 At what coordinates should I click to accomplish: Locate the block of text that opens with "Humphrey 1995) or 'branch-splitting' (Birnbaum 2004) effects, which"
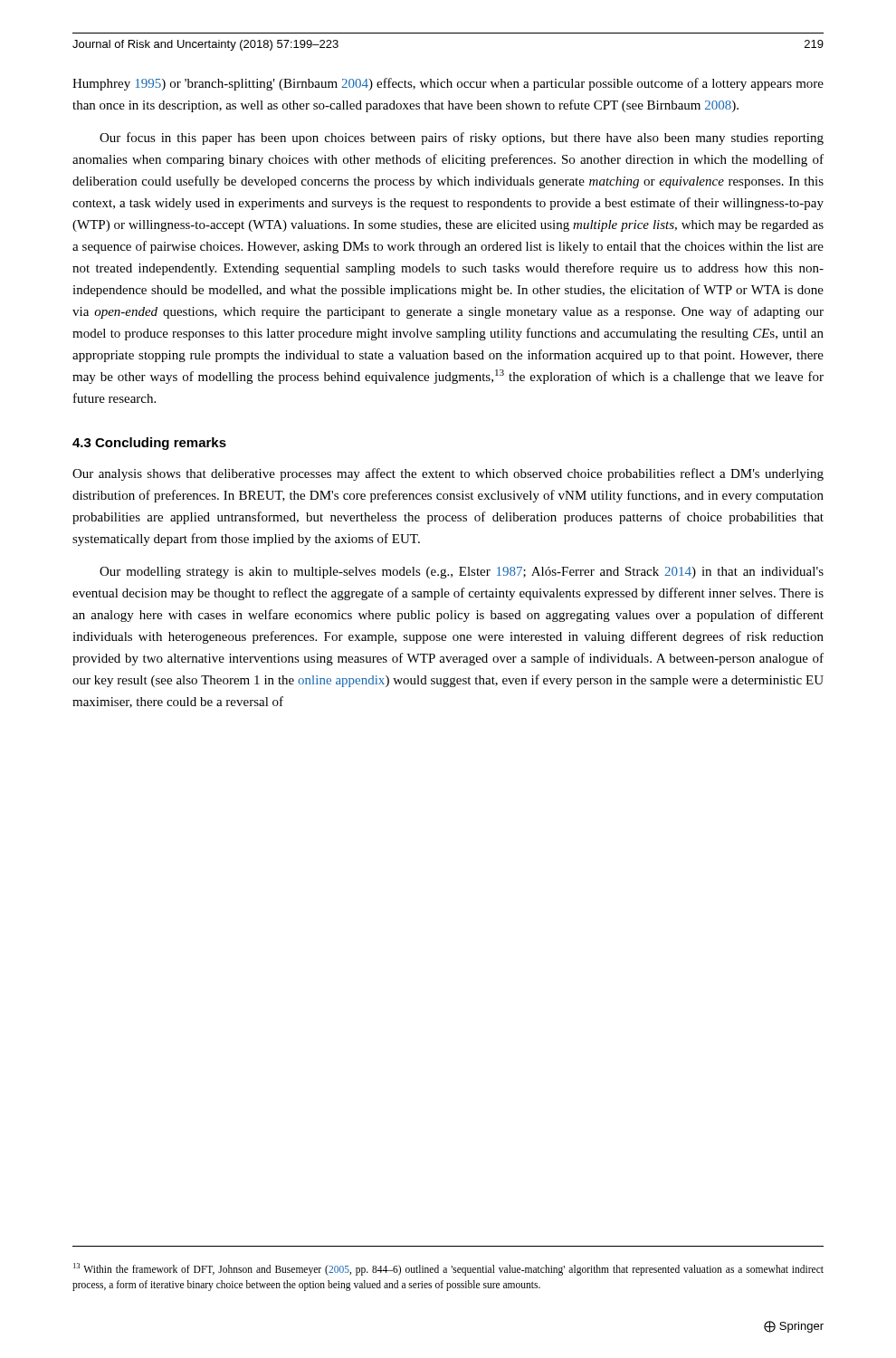coord(448,241)
